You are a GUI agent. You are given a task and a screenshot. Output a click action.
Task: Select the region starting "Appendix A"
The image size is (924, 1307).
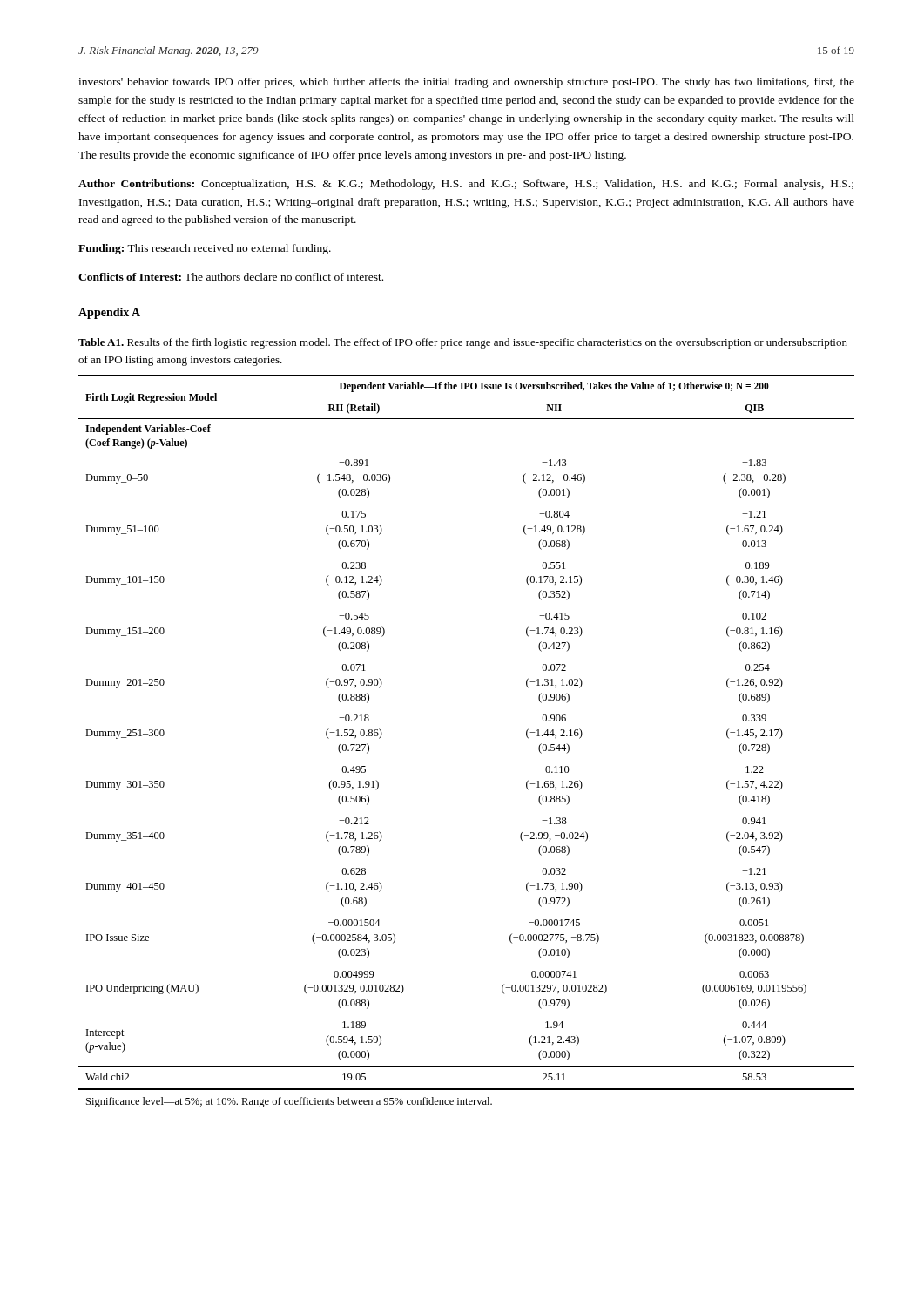109,313
